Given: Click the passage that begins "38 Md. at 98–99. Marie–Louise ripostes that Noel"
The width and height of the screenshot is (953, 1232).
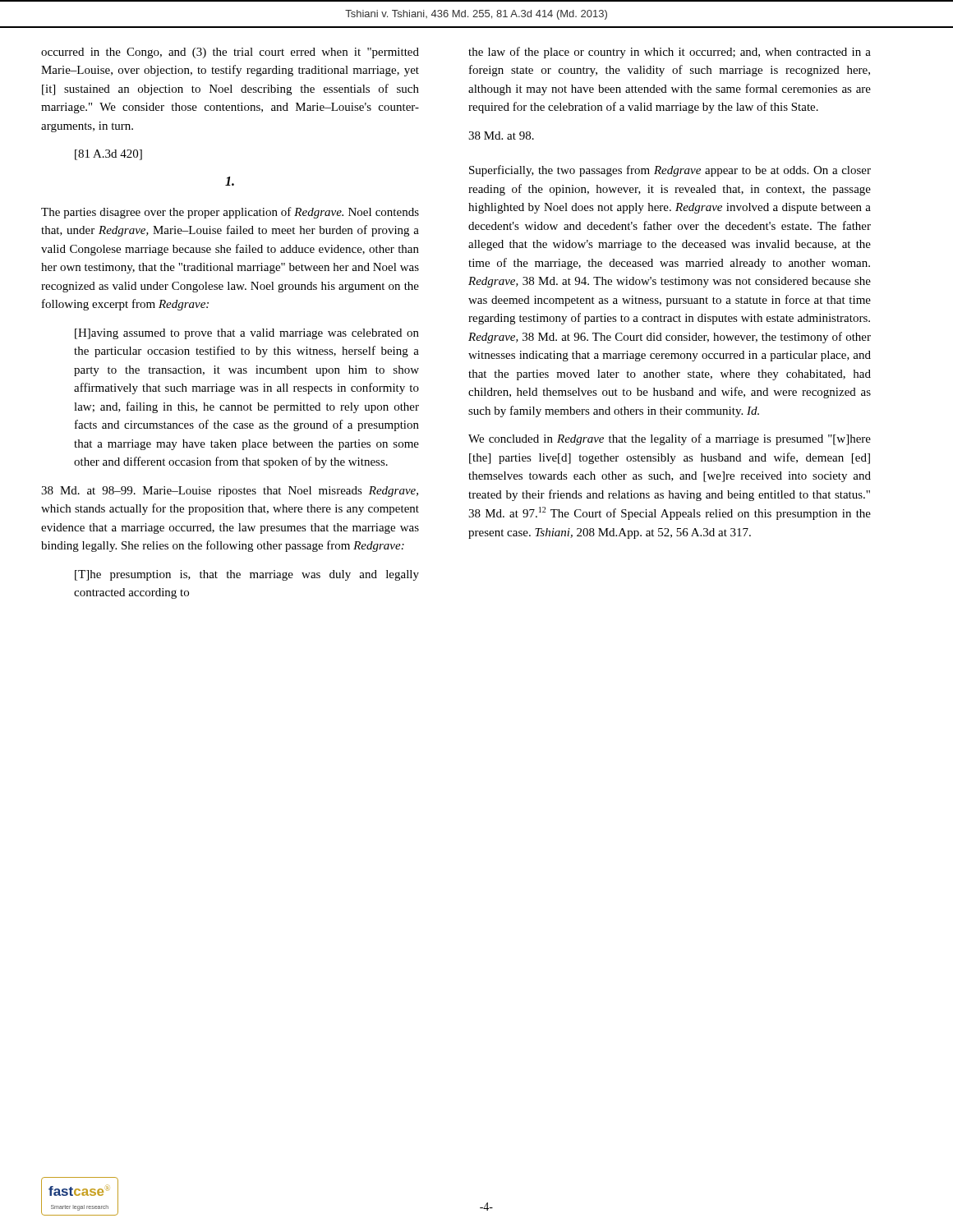Looking at the screenshot, I should [x=230, y=518].
